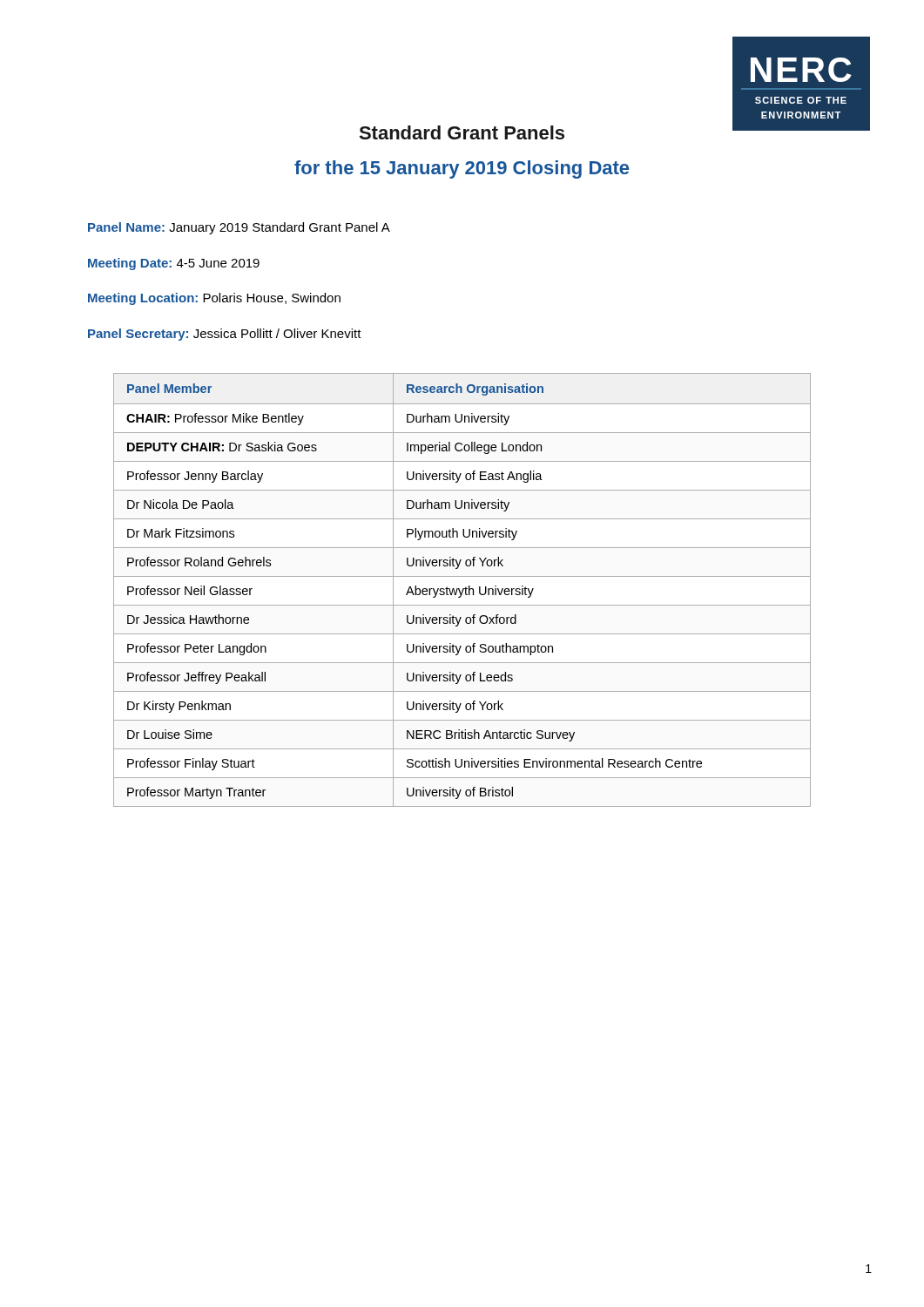Viewport: 924px width, 1307px height.
Task: Click on the region starting "Meeting Location: Polaris House, Swindon"
Action: tap(214, 298)
